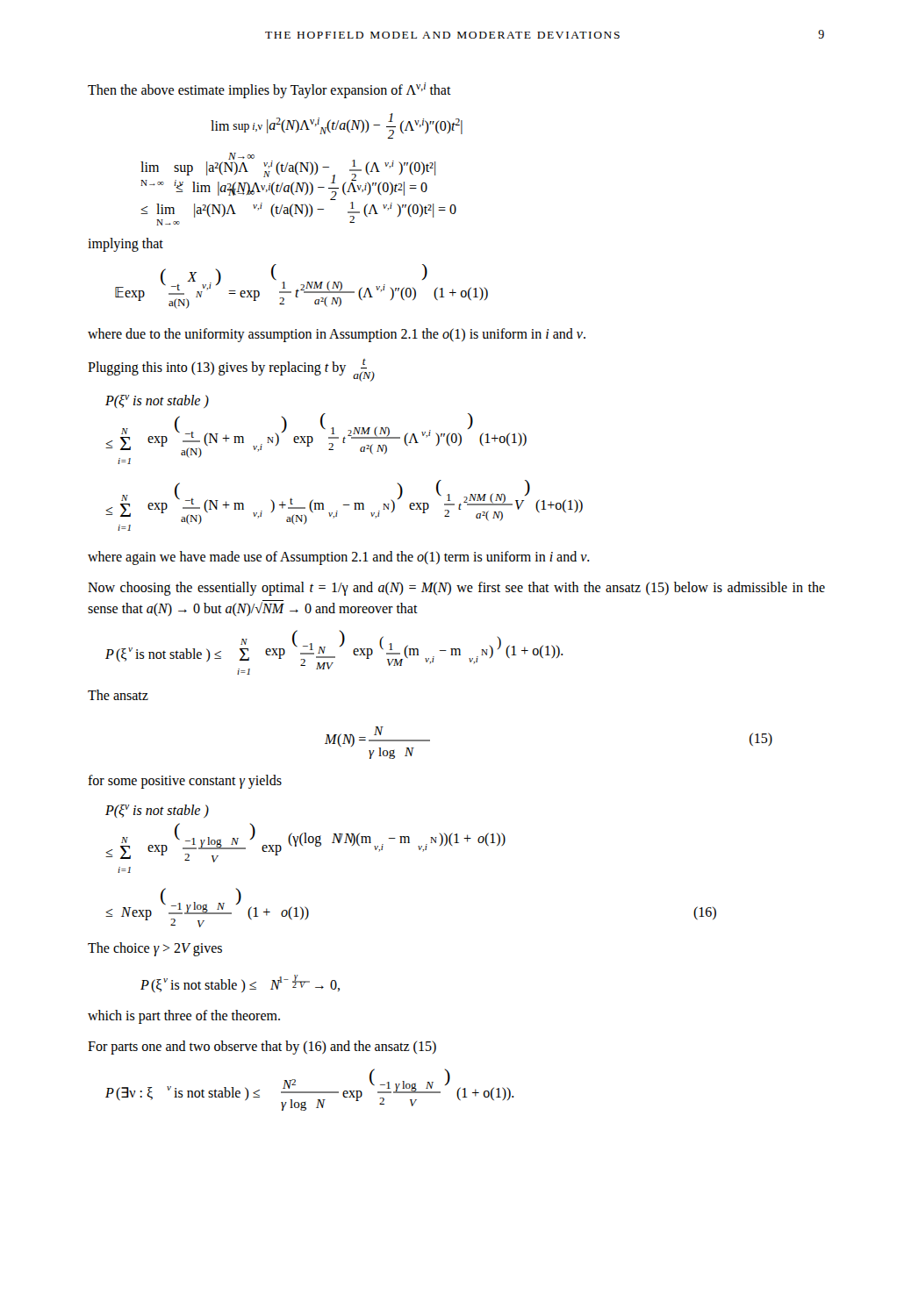
Task: Find the region starting "P (∃ν : ξ ν is"
Action: (456, 1093)
